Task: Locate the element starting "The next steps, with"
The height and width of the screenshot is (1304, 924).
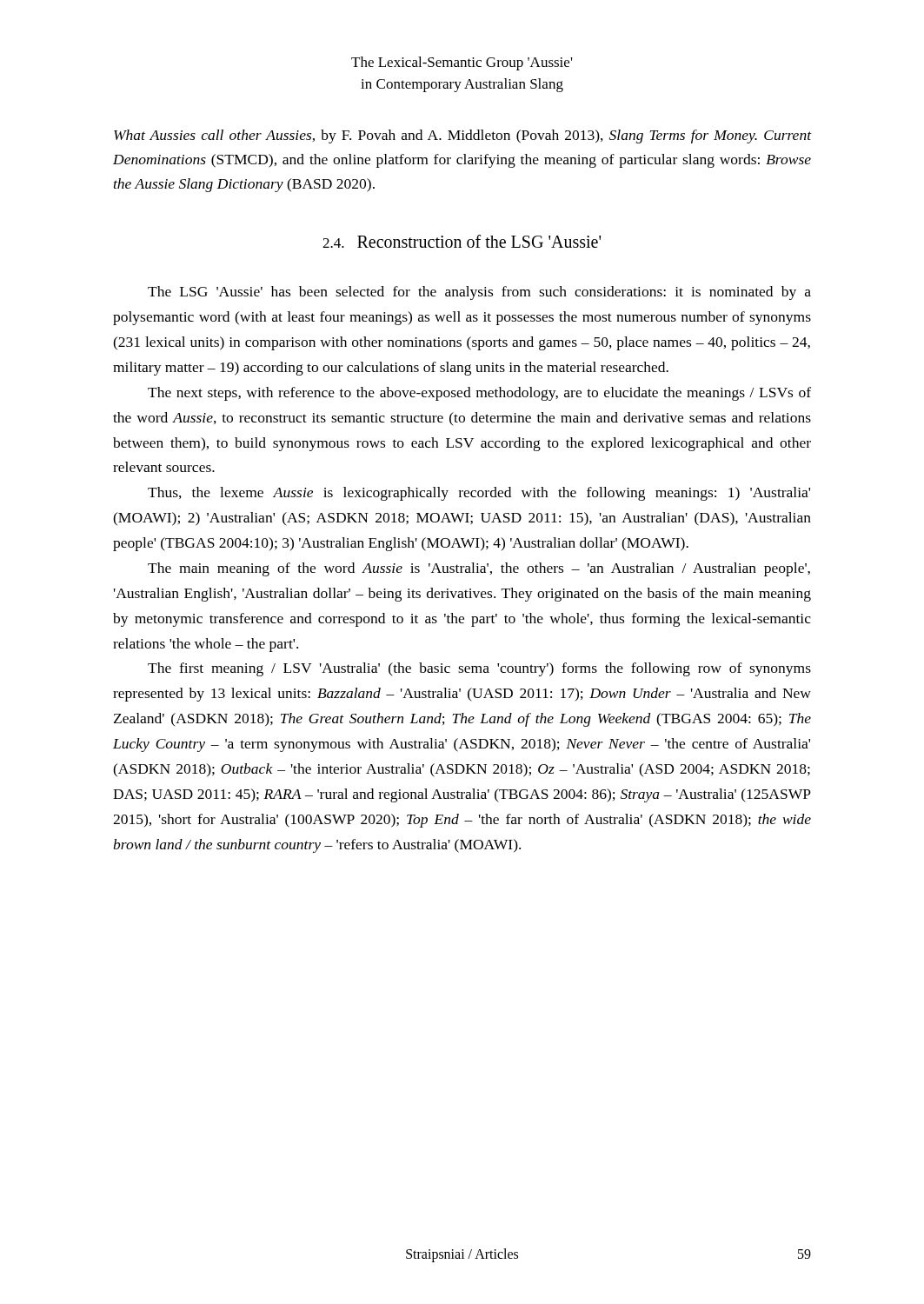Action: 462,430
